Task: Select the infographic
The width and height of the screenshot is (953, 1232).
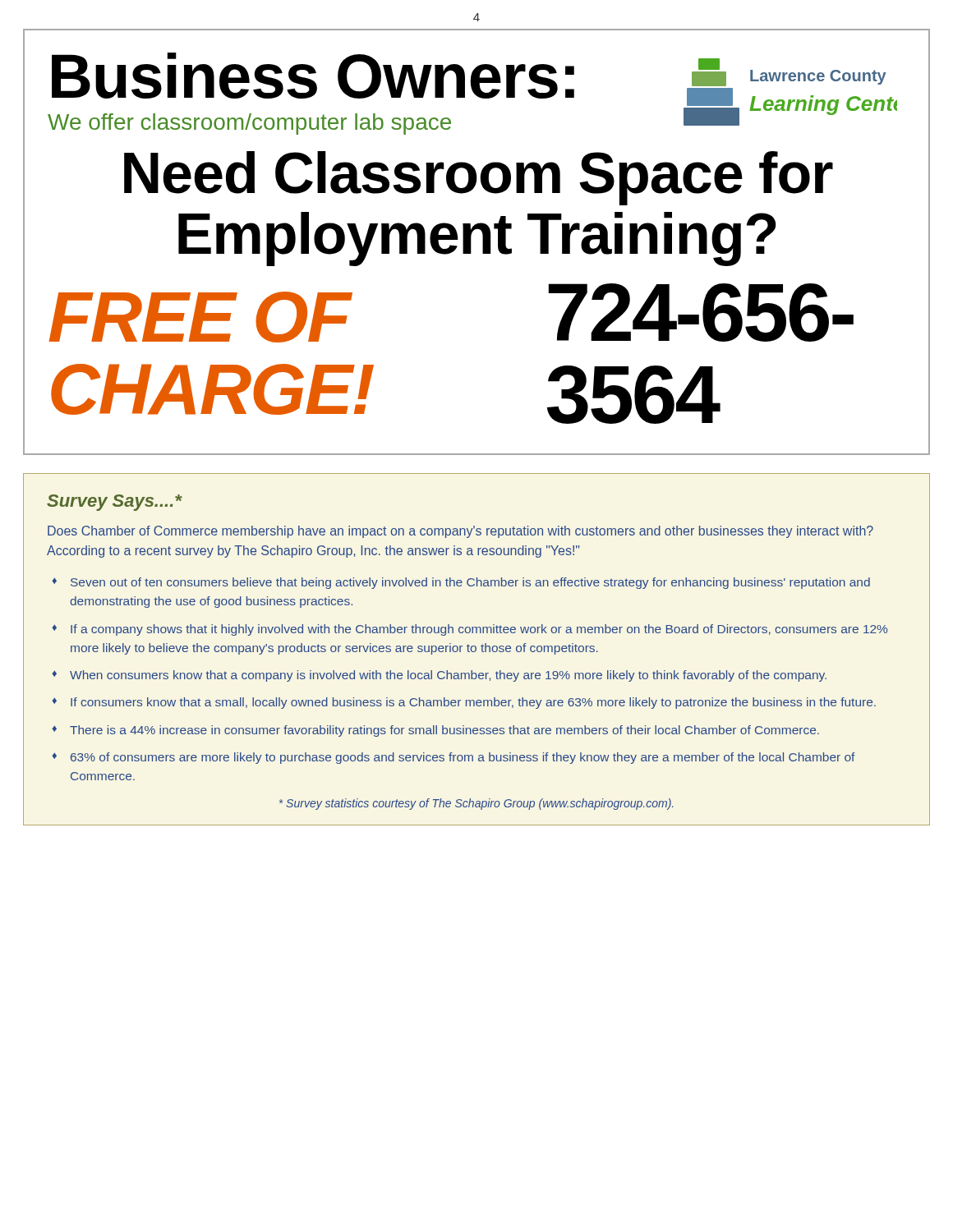Action: [x=476, y=242]
